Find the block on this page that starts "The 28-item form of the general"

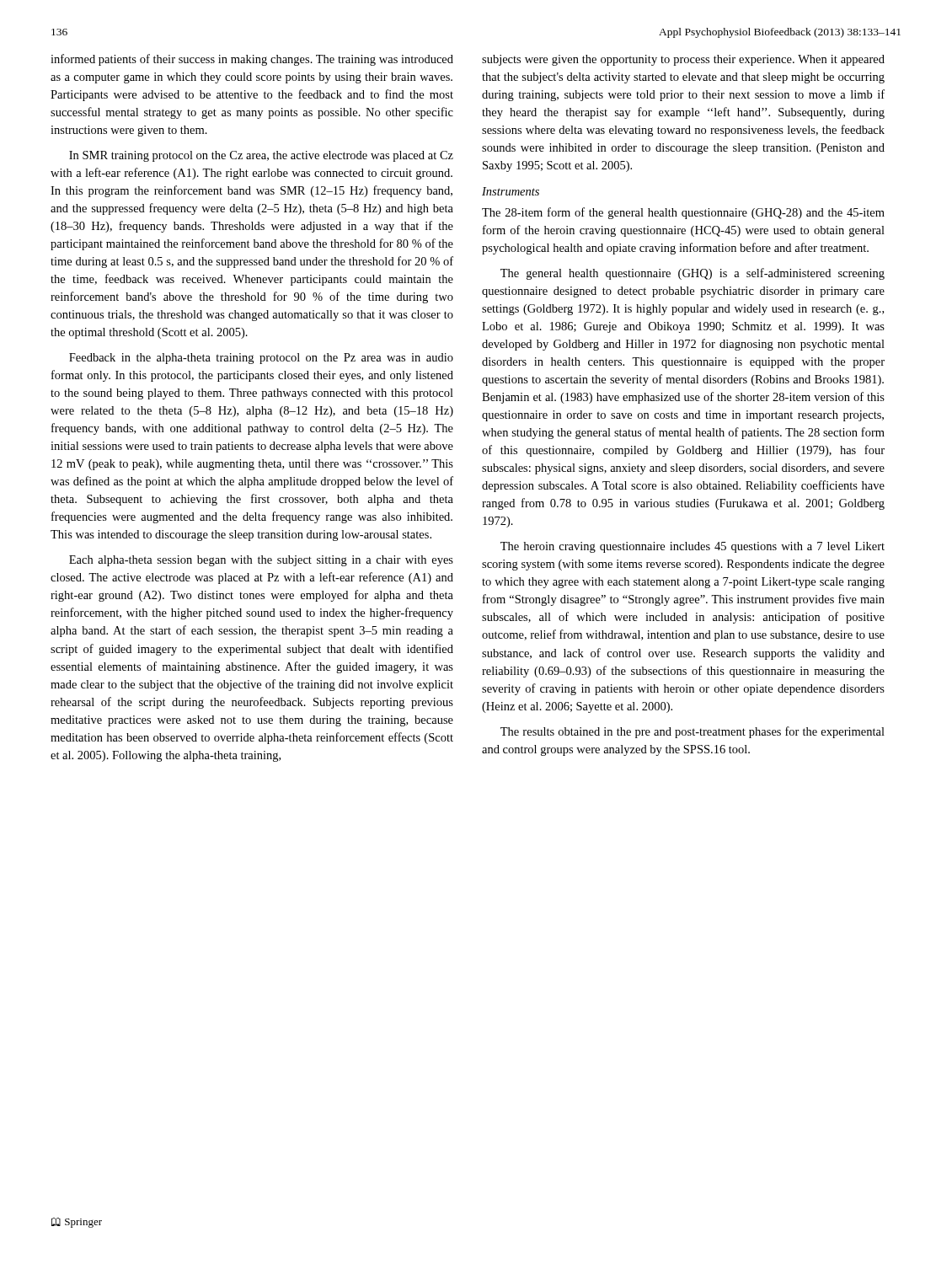[683, 231]
